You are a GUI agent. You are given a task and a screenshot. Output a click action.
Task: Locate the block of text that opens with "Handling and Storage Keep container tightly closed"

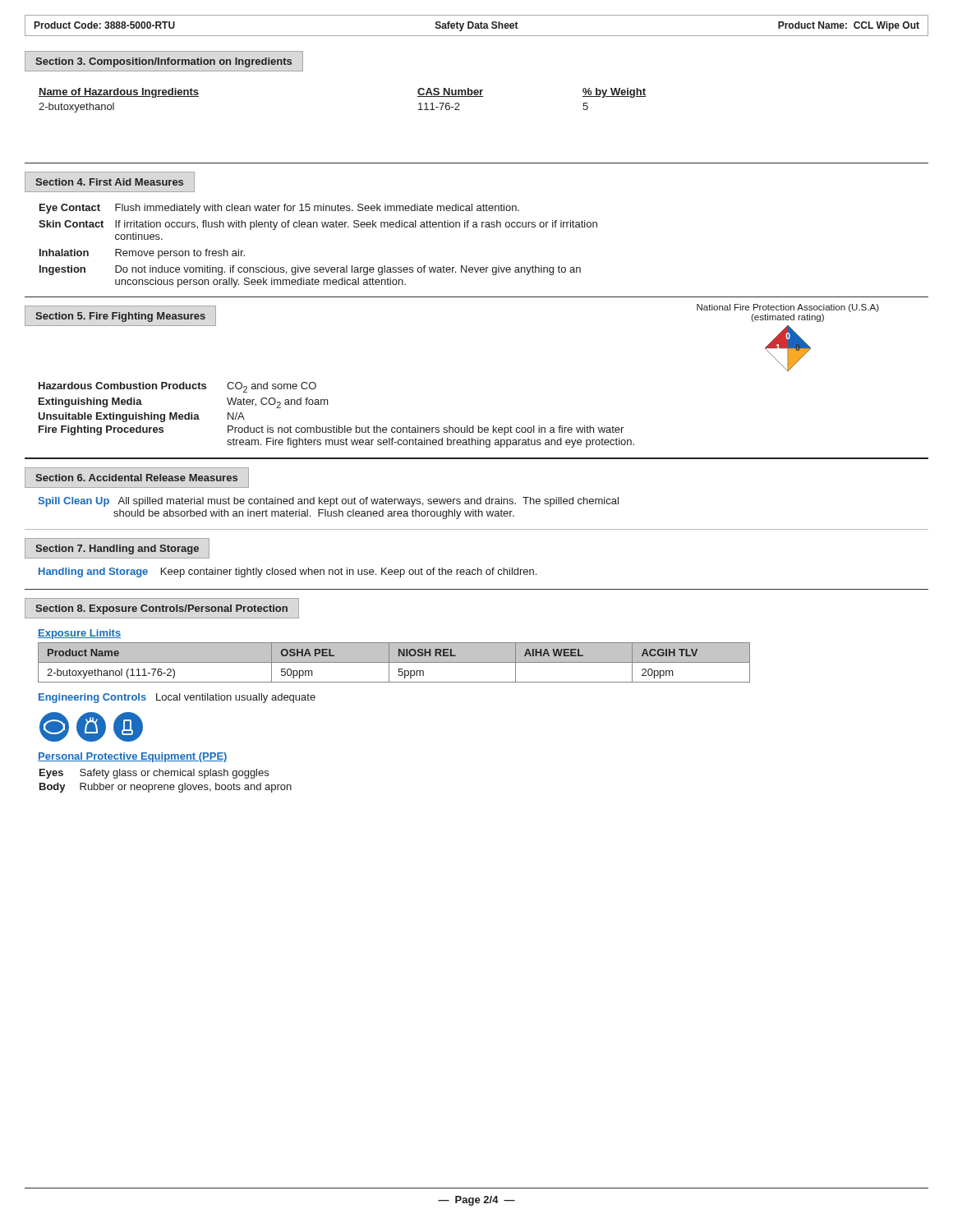288,571
